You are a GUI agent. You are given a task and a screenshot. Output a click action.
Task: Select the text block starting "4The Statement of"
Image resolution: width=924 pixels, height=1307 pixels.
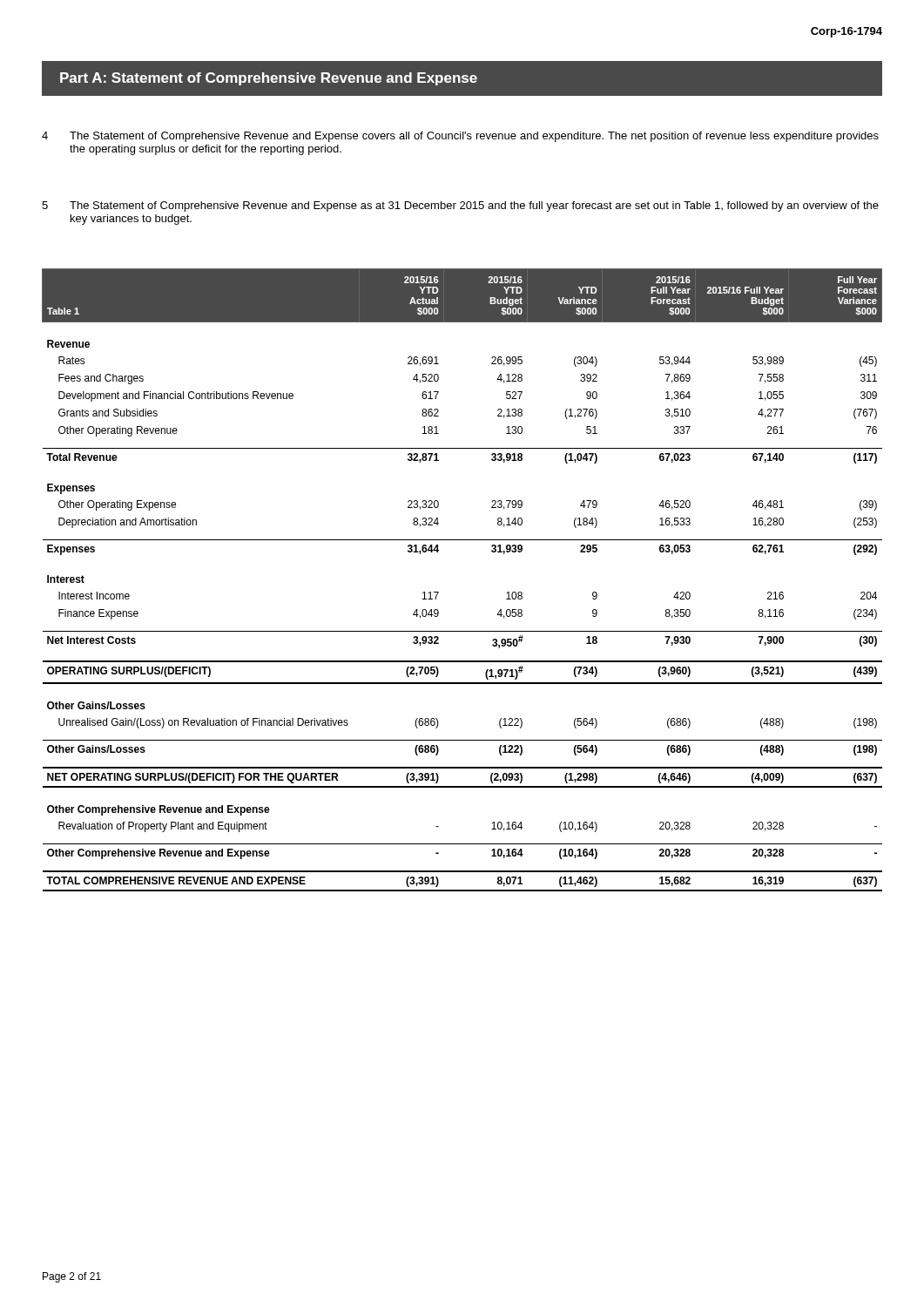[x=460, y=142]
